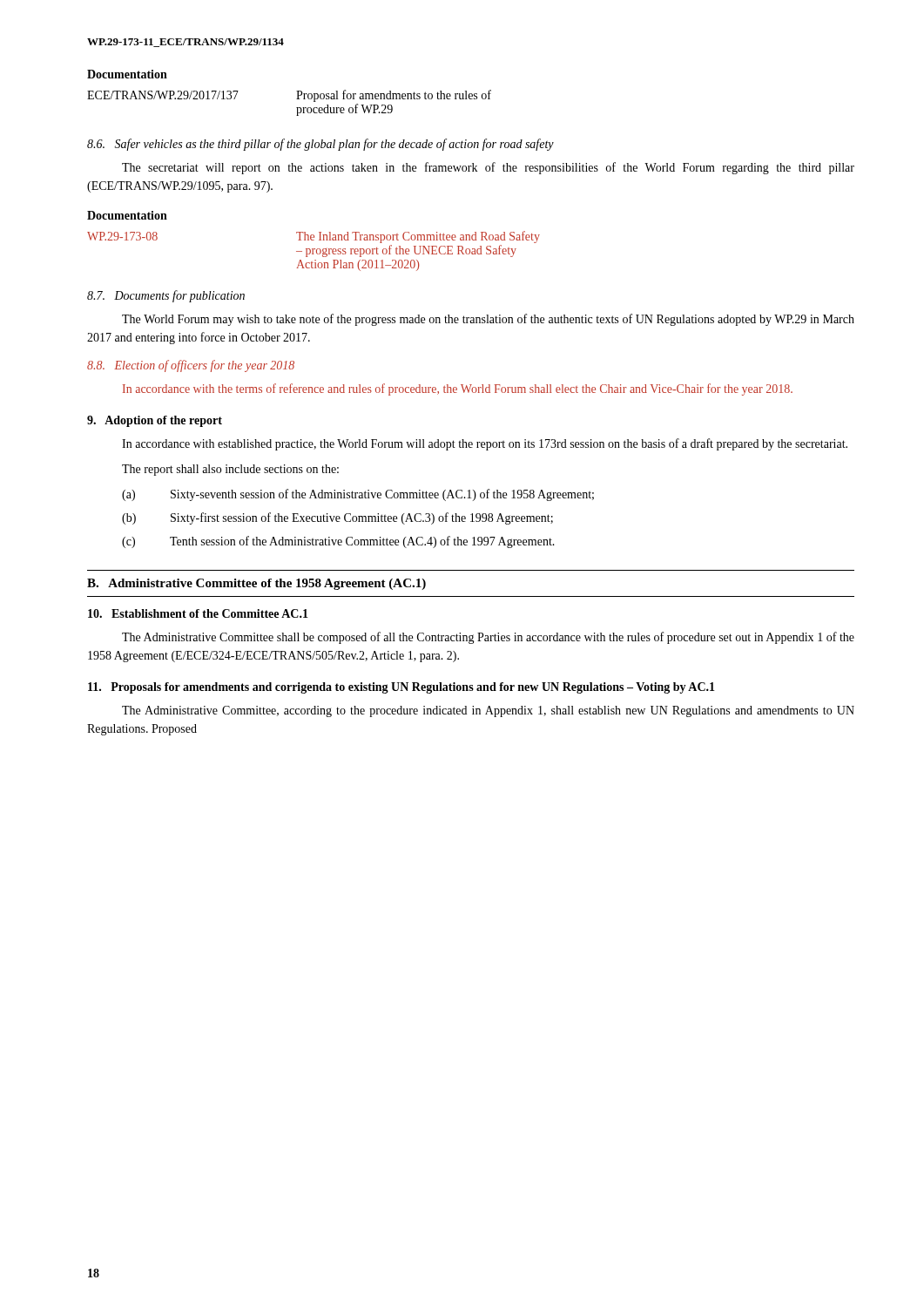Screen dimensions: 1307x924
Task: Find the section header on this page that starts "B. Administrative Committee of the 1958"
Action: tap(257, 583)
